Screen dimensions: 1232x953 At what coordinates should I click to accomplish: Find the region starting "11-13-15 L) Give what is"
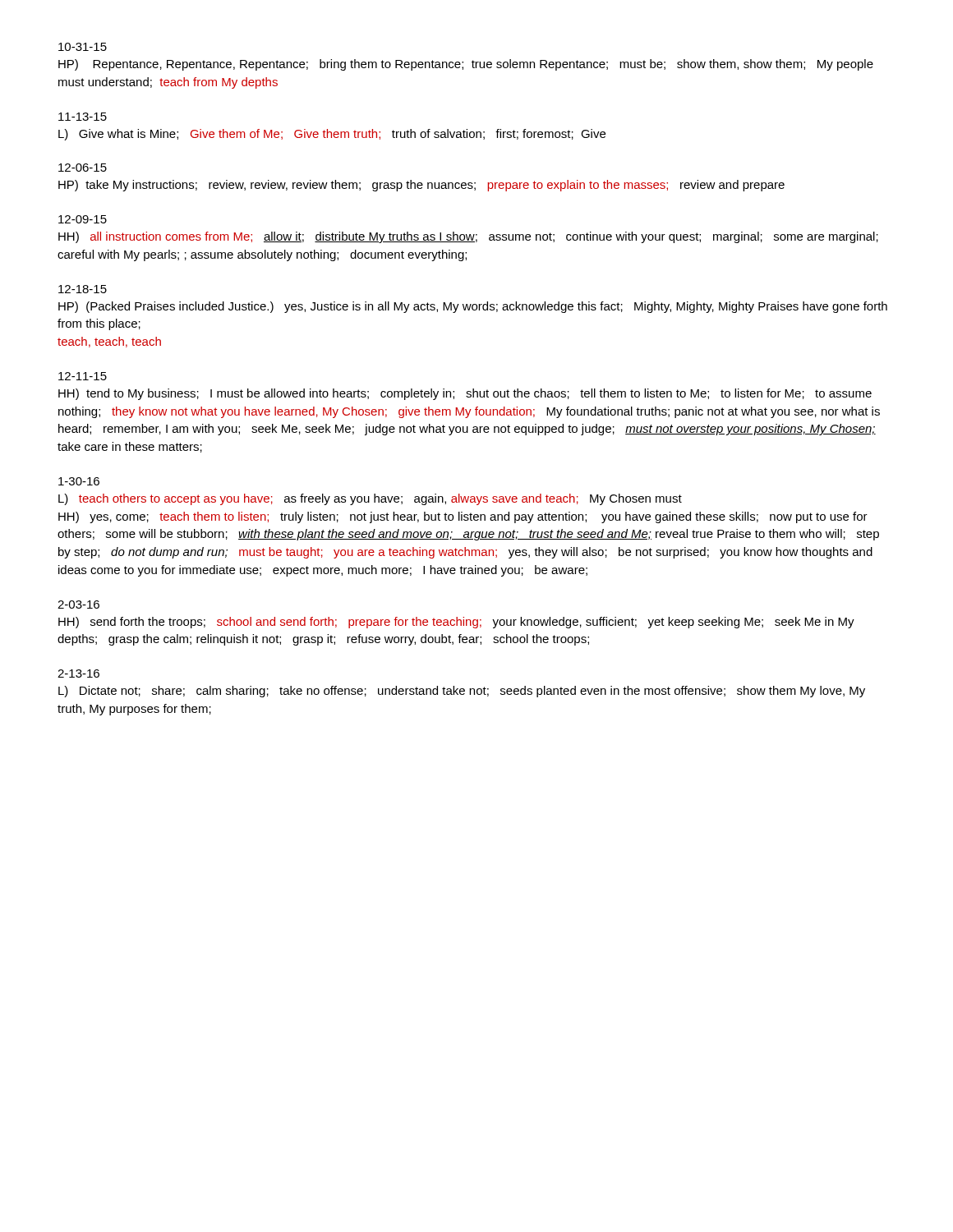[x=476, y=126]
